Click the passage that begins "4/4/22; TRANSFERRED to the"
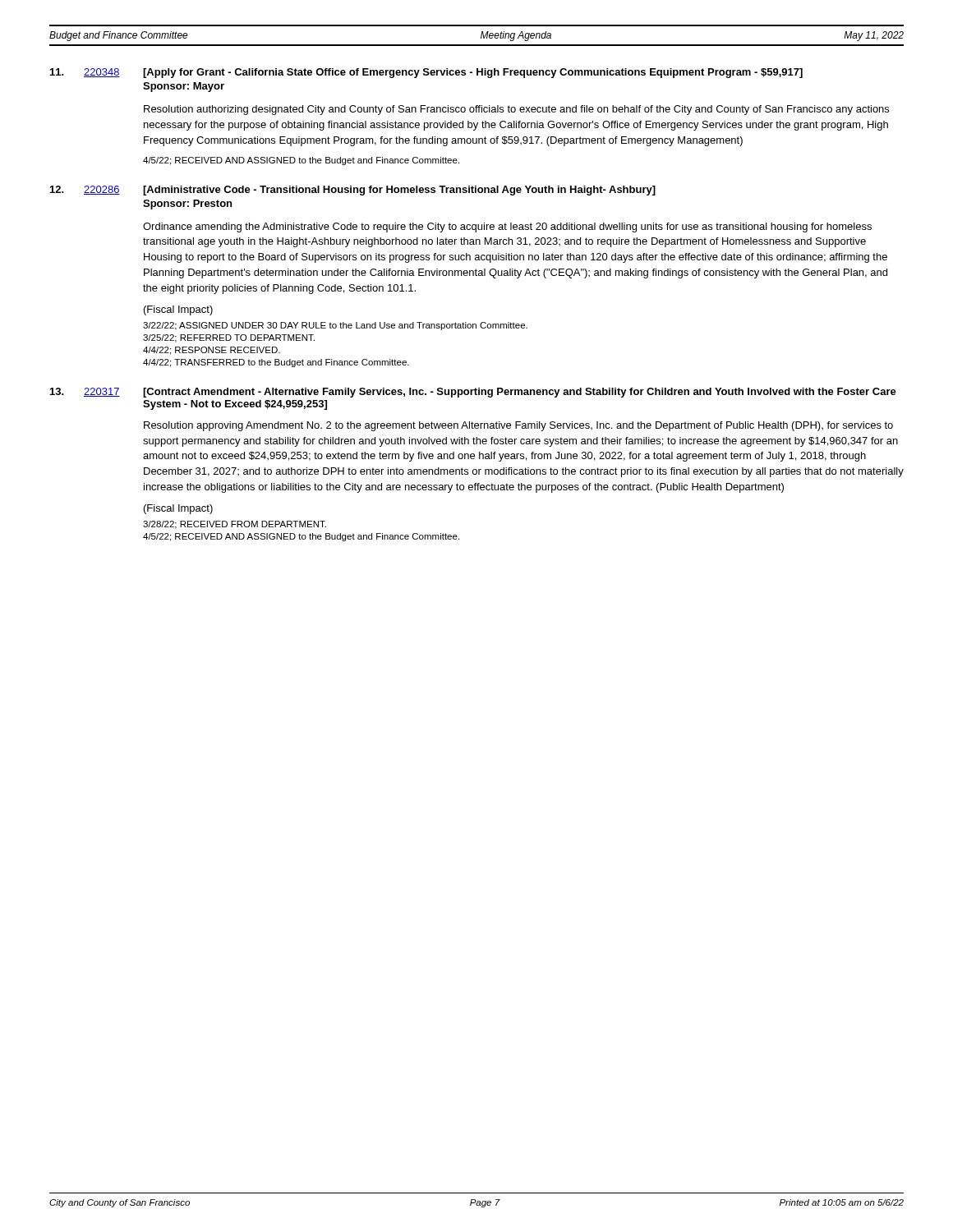The height and width of the screenshot is (1232, 953). (x=276, y=362)
